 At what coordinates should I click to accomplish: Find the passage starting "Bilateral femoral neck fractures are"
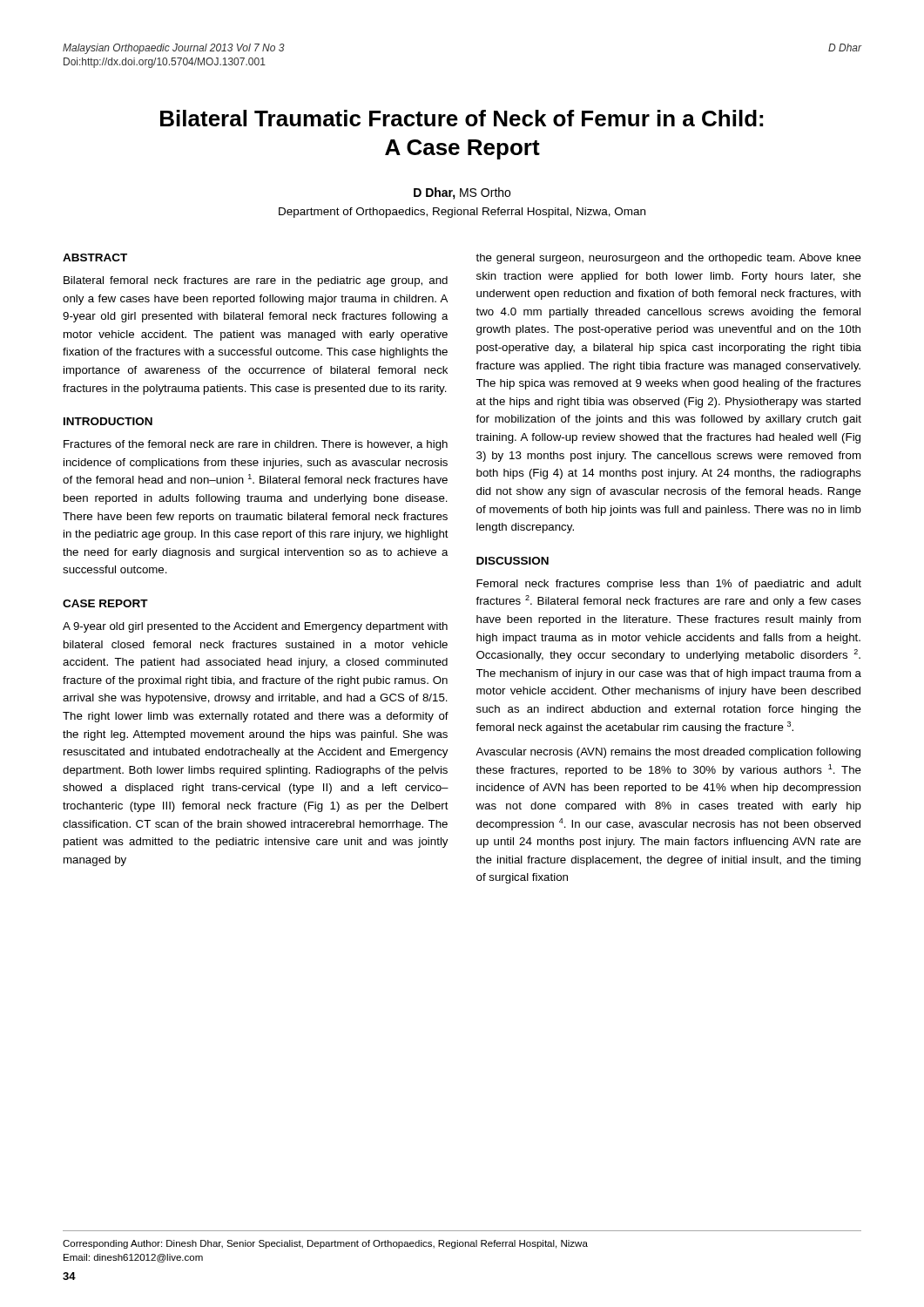pos(255,335)
